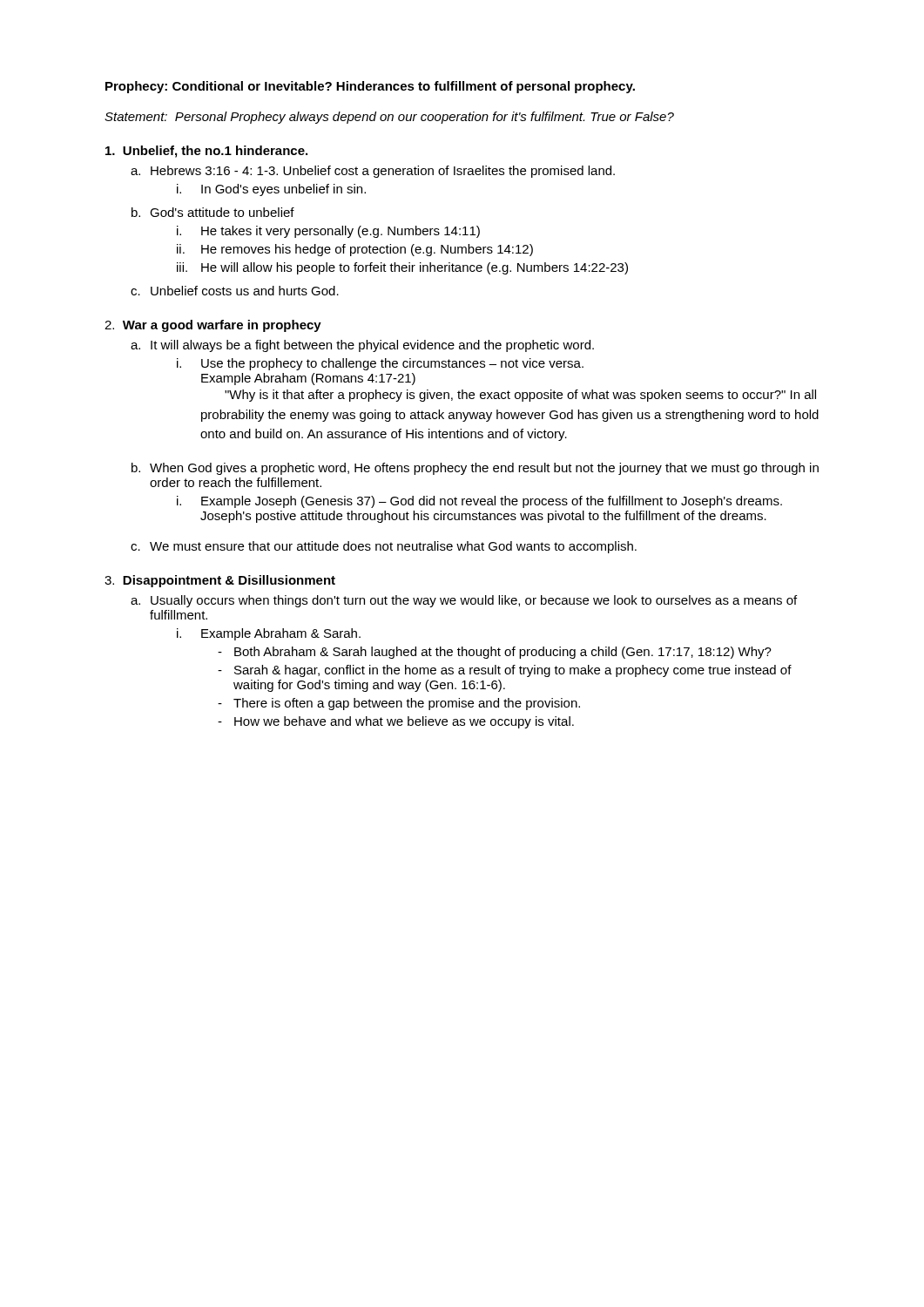The width and height of the screenshot is (924, 1307).
Task: Locate the element starting "i. Use the prophecy to challenge the"
Action: pos(498,400)
